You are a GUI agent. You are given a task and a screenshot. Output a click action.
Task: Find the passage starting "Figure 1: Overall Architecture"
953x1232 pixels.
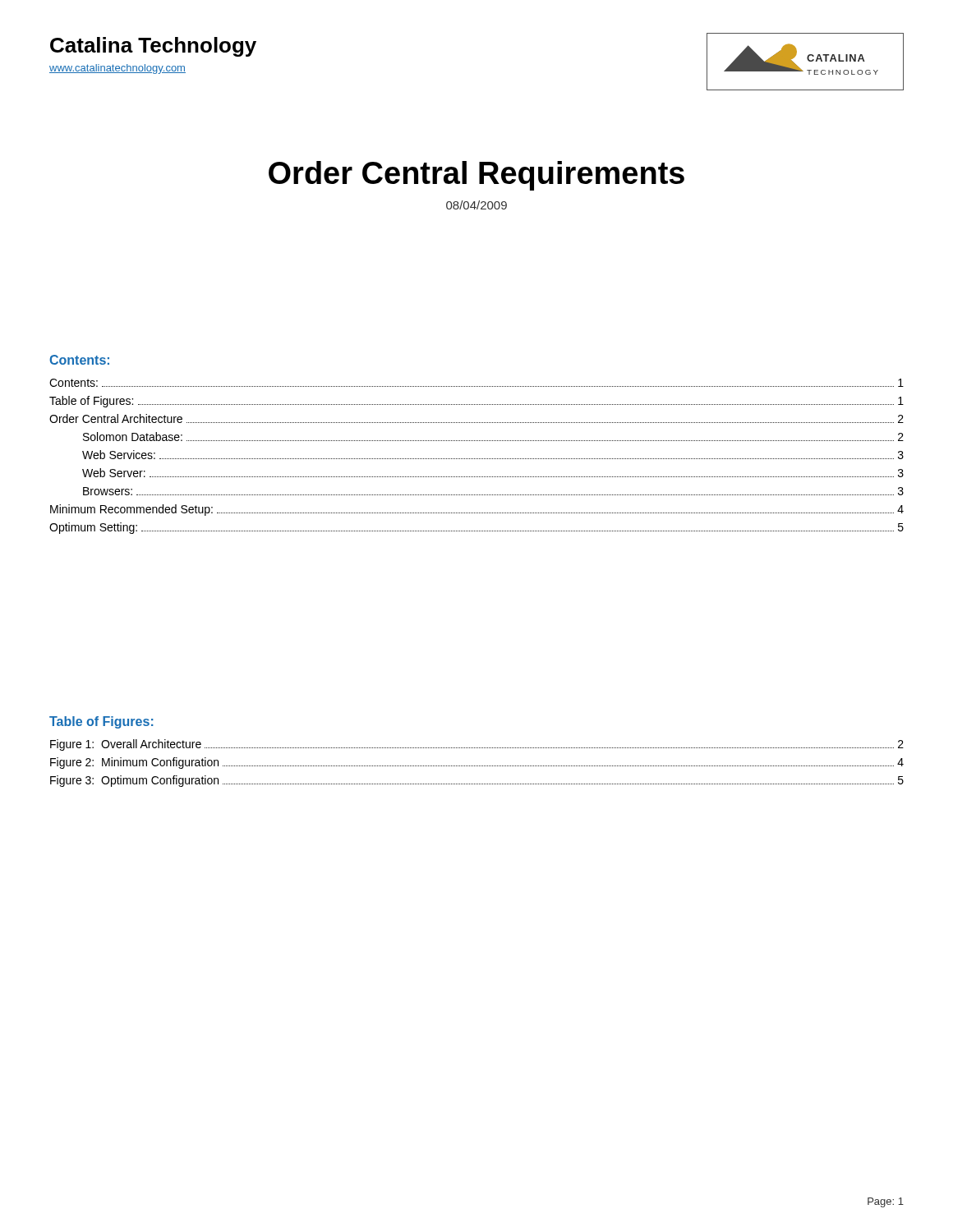(x=476, y=744)
